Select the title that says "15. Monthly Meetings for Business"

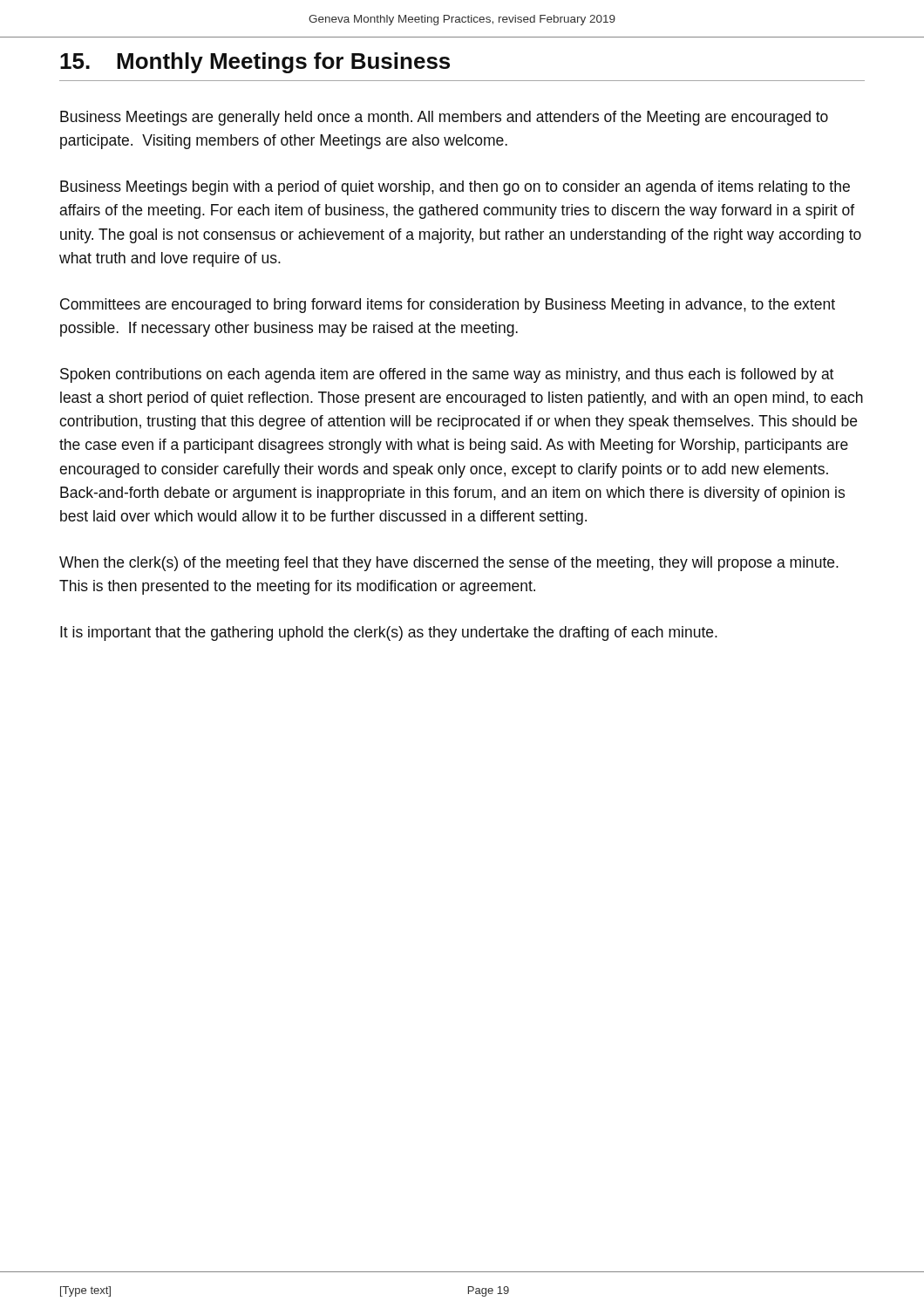click(255, 63)
